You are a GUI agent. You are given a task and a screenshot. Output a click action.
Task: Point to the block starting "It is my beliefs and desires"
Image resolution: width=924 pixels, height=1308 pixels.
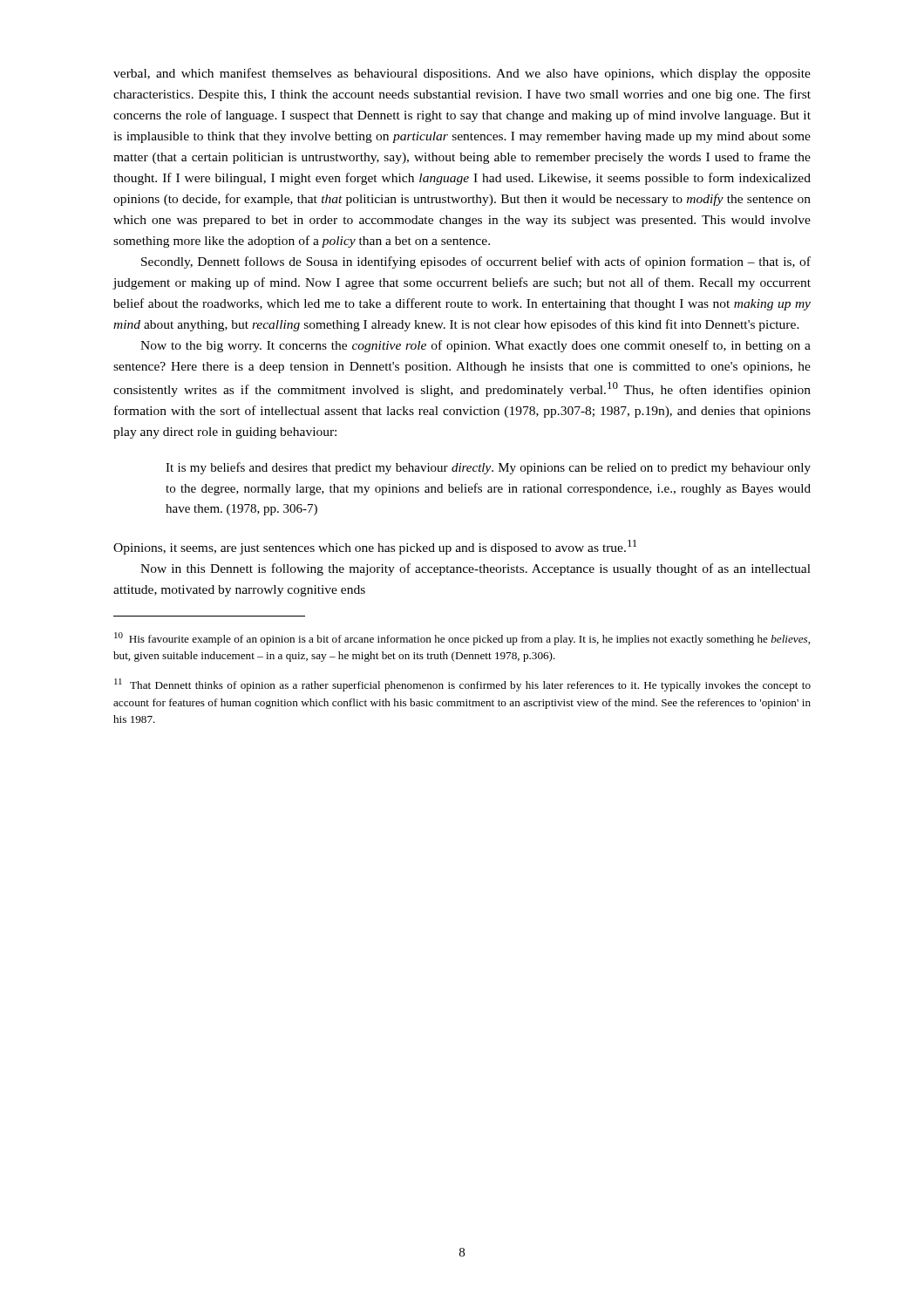coord(488,489)
